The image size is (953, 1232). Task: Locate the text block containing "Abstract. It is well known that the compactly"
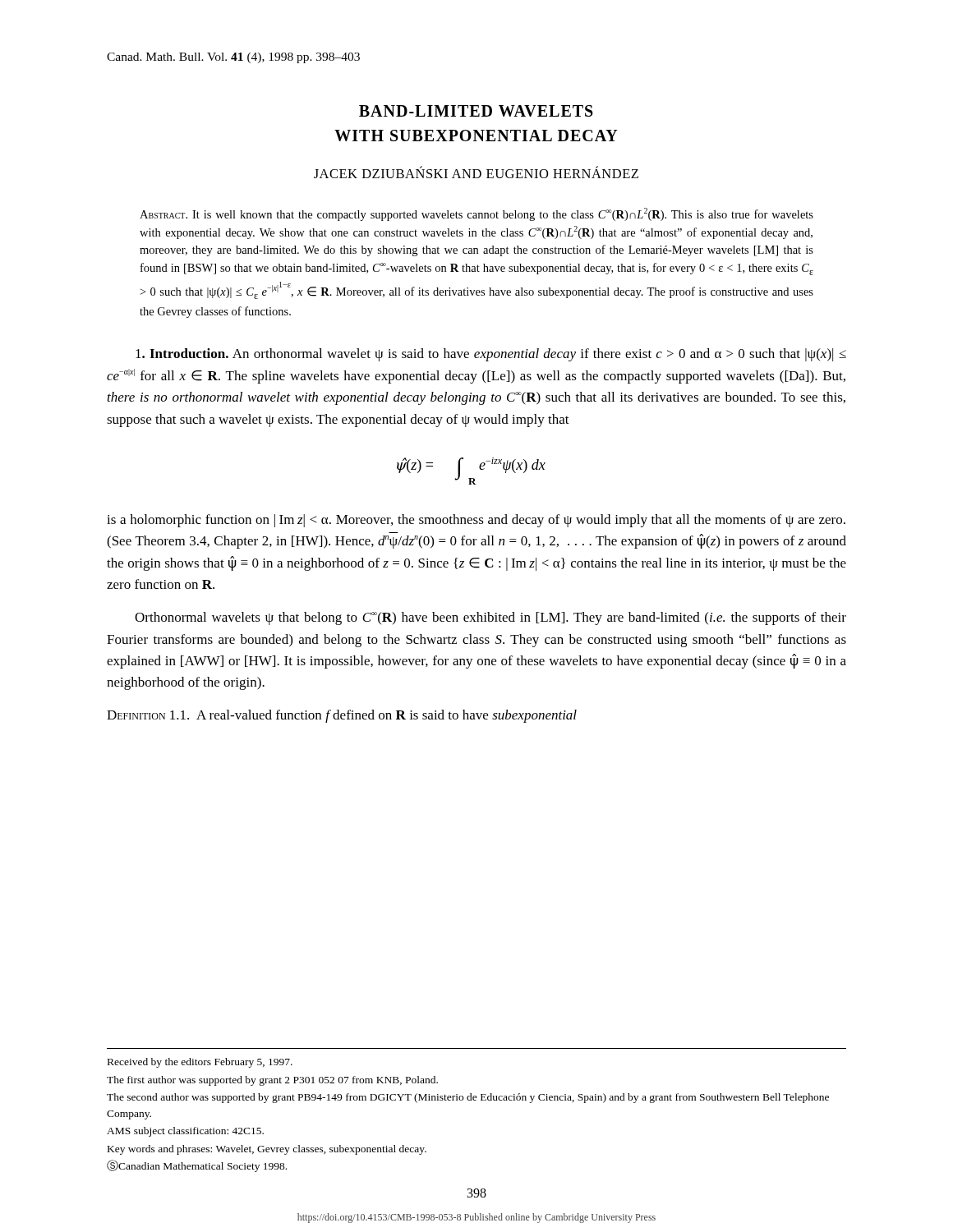pos(476,262)
